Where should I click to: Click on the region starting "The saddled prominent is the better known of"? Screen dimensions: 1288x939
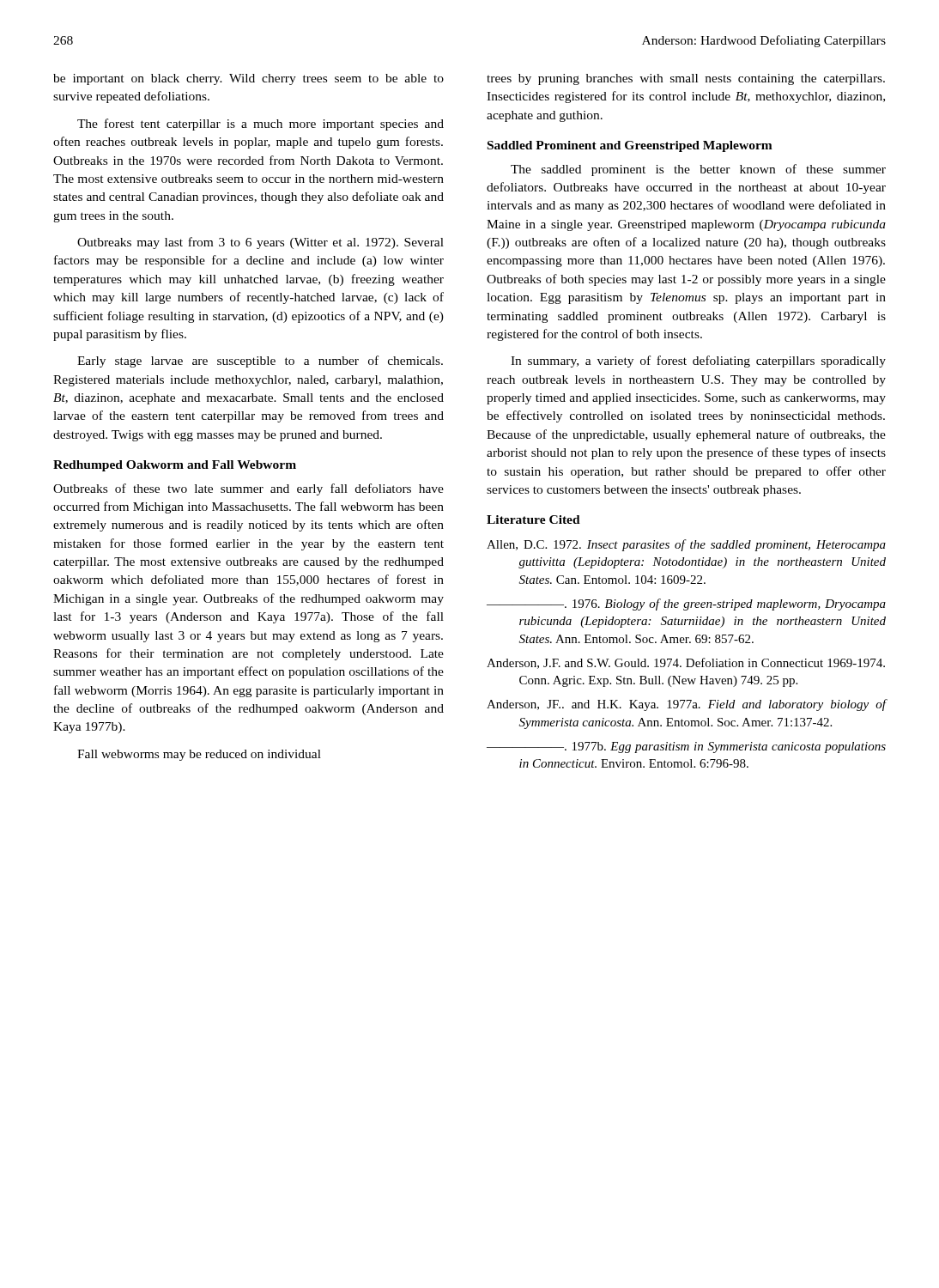click(686, 329)
